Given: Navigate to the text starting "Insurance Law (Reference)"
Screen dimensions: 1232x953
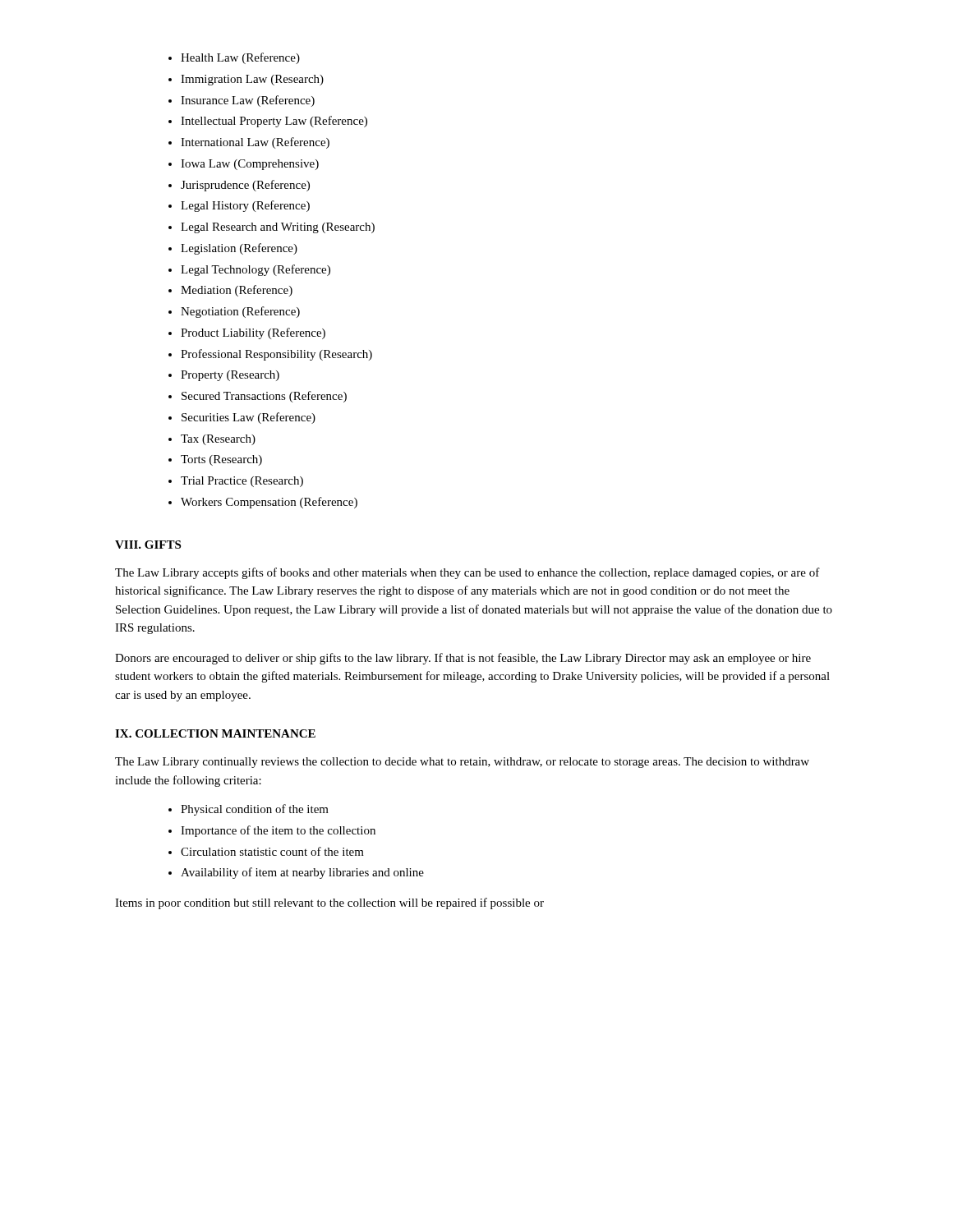Looking at the screenshot, I should tap(248, 100).
